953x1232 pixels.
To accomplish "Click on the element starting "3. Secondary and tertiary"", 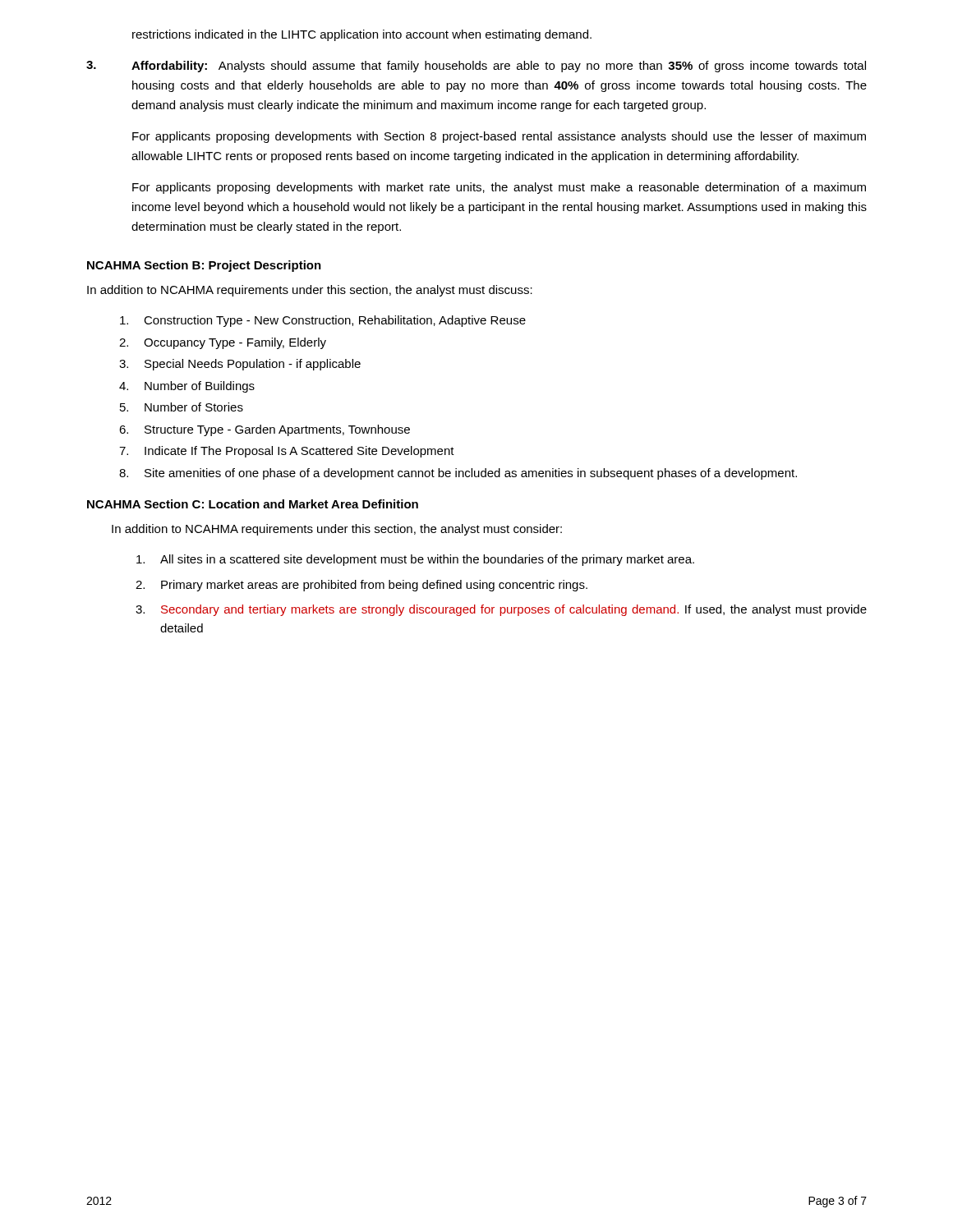I will [501, 619].
